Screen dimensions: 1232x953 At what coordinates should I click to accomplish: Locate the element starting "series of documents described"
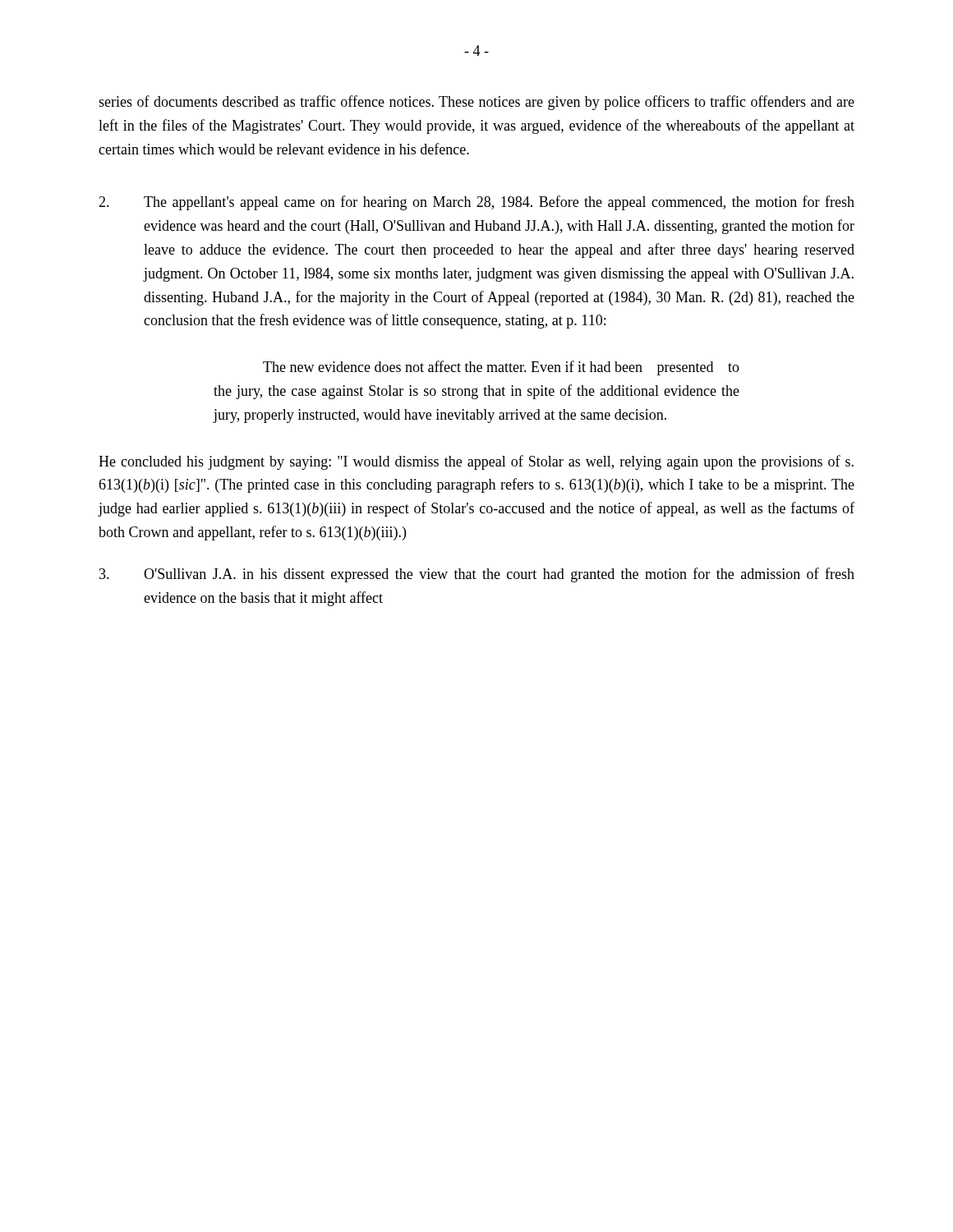click(476, 125)
